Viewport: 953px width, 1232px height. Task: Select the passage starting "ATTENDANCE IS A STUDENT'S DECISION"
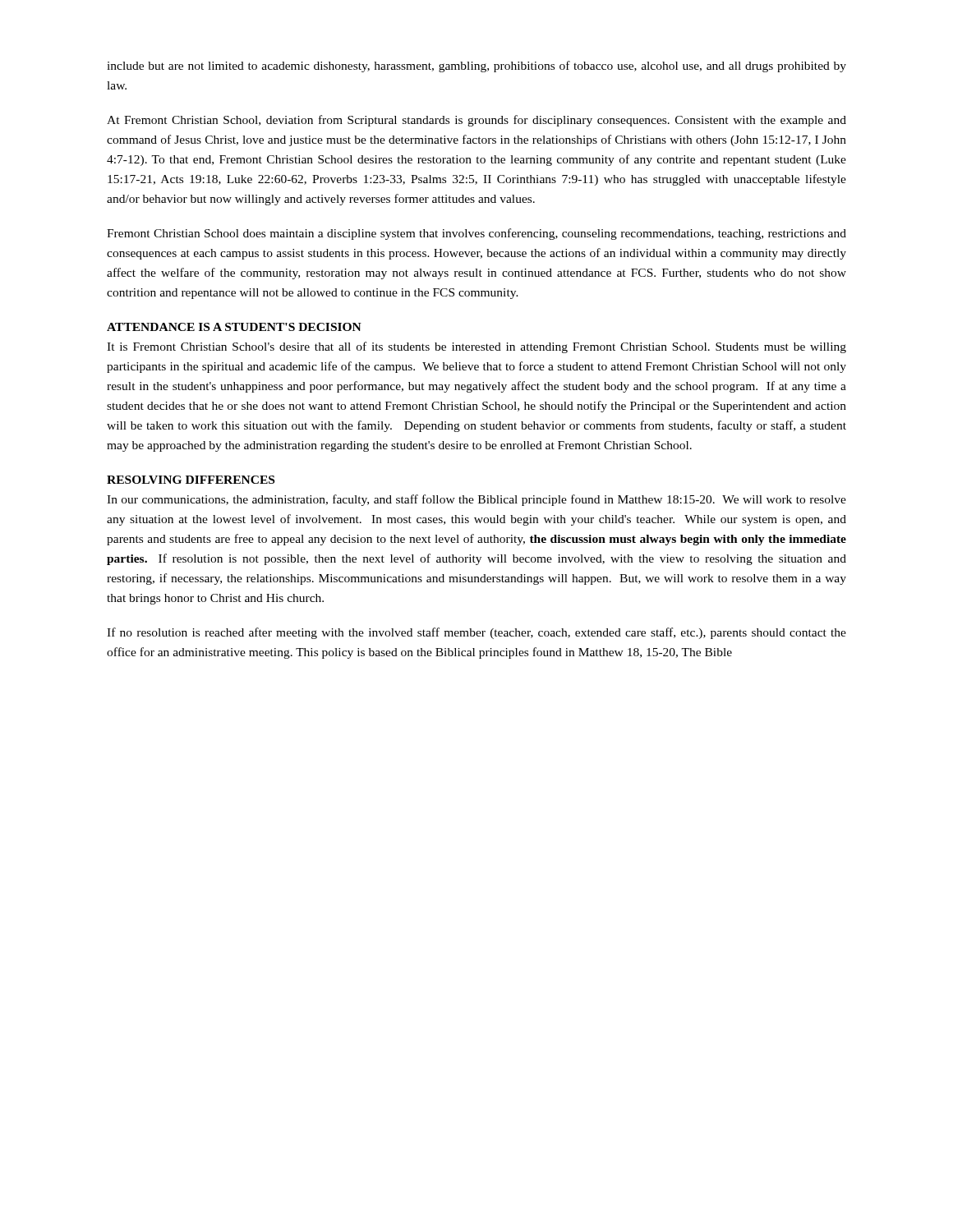pyautogui.click(x=234, y=327)
